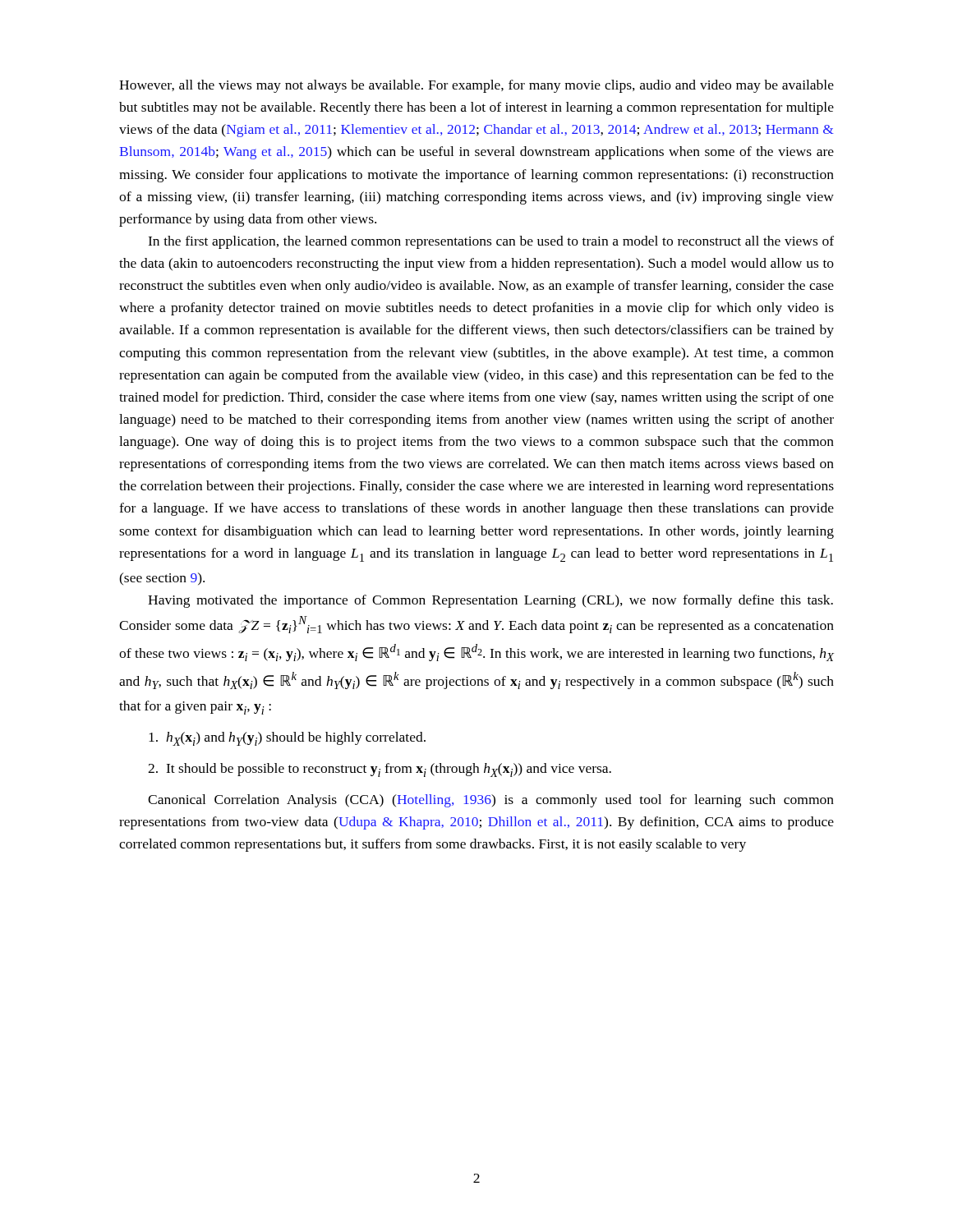
Task: Click on the text starting "However, all the"
Action: coord(476,152)
